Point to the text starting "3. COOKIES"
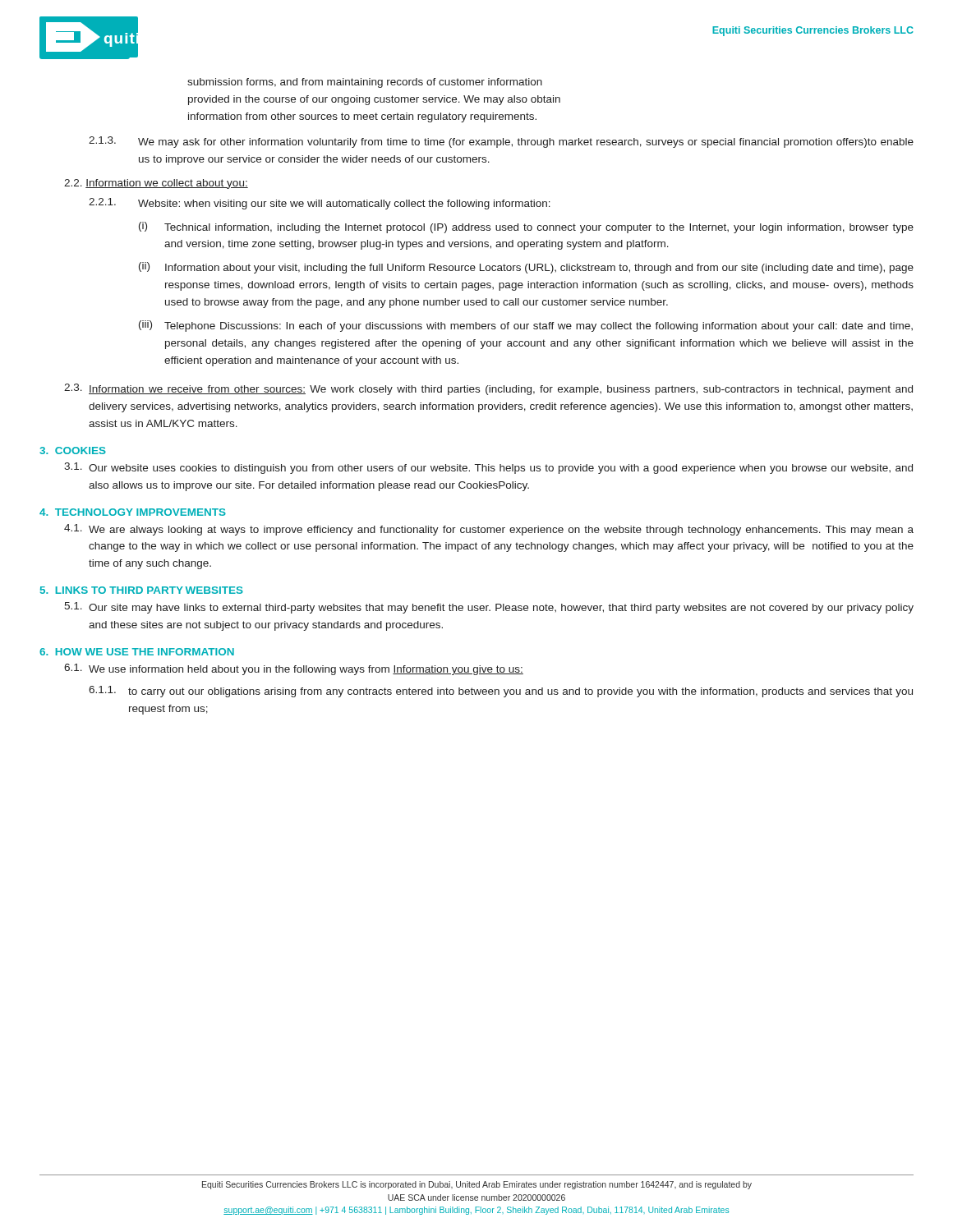Viewport: 953px width, 1232px height. pos(73,450)
